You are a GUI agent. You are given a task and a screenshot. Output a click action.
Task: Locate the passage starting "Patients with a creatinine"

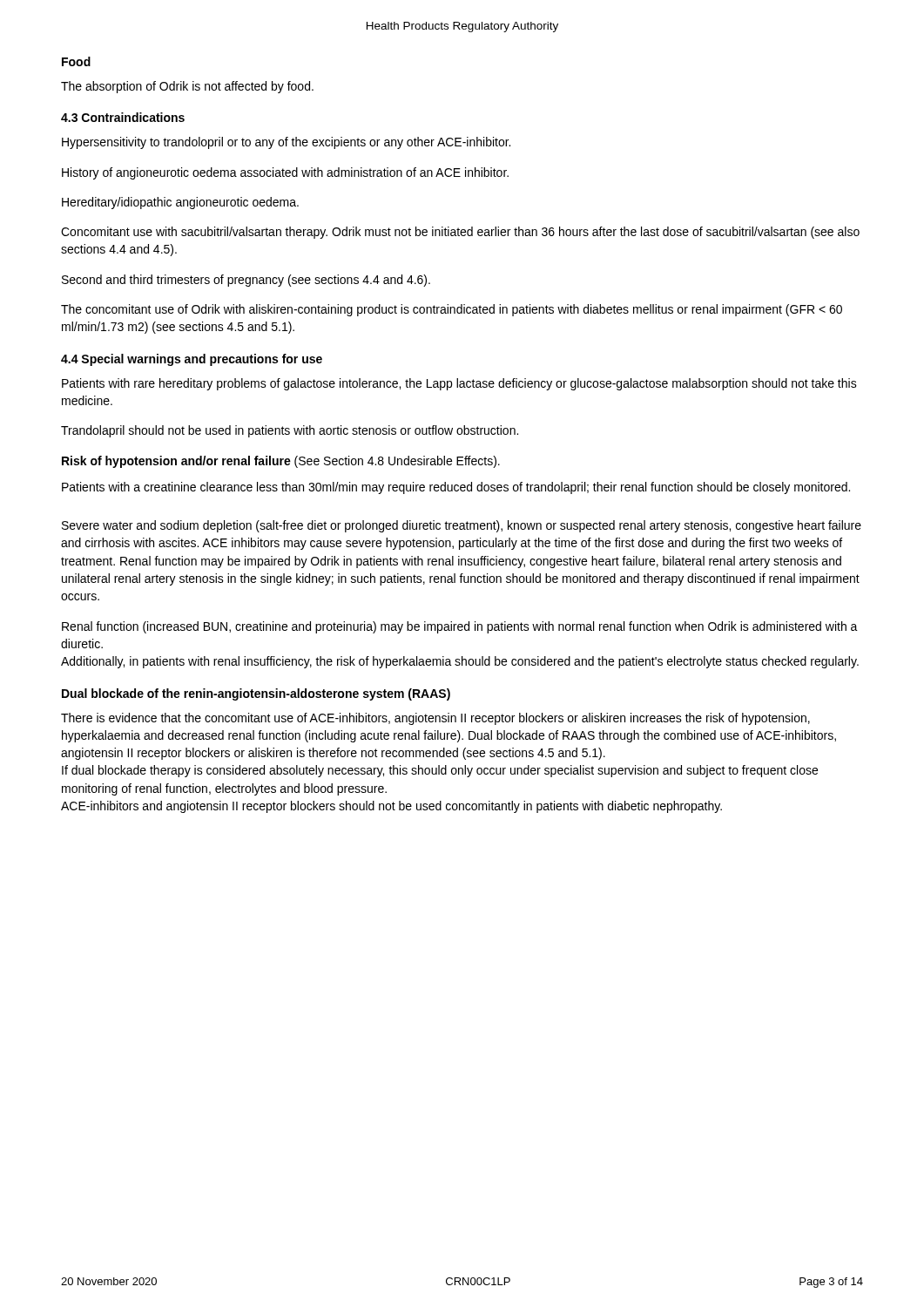[x=456, y=487]
